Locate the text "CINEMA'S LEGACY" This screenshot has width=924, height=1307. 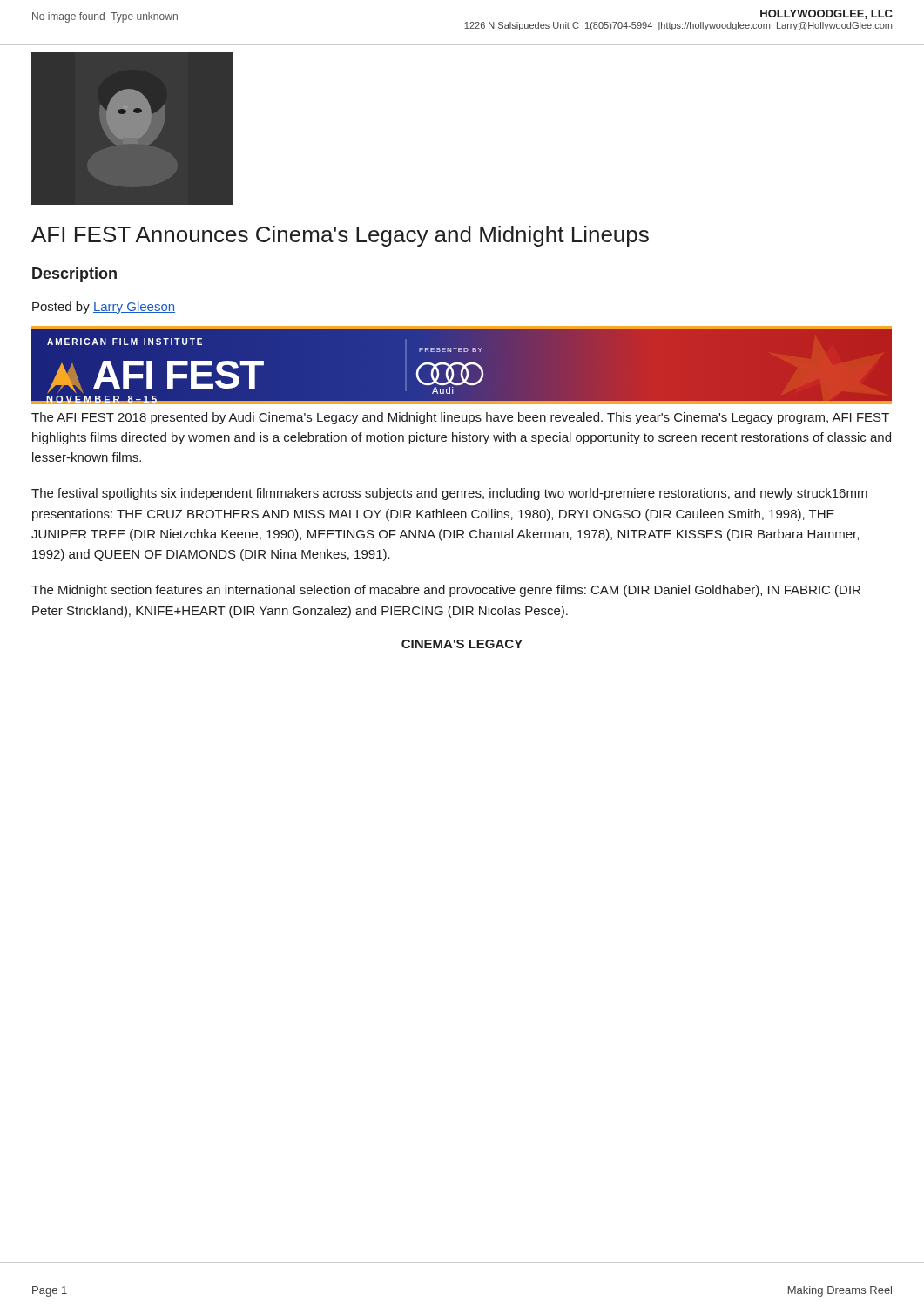[462, 643]
